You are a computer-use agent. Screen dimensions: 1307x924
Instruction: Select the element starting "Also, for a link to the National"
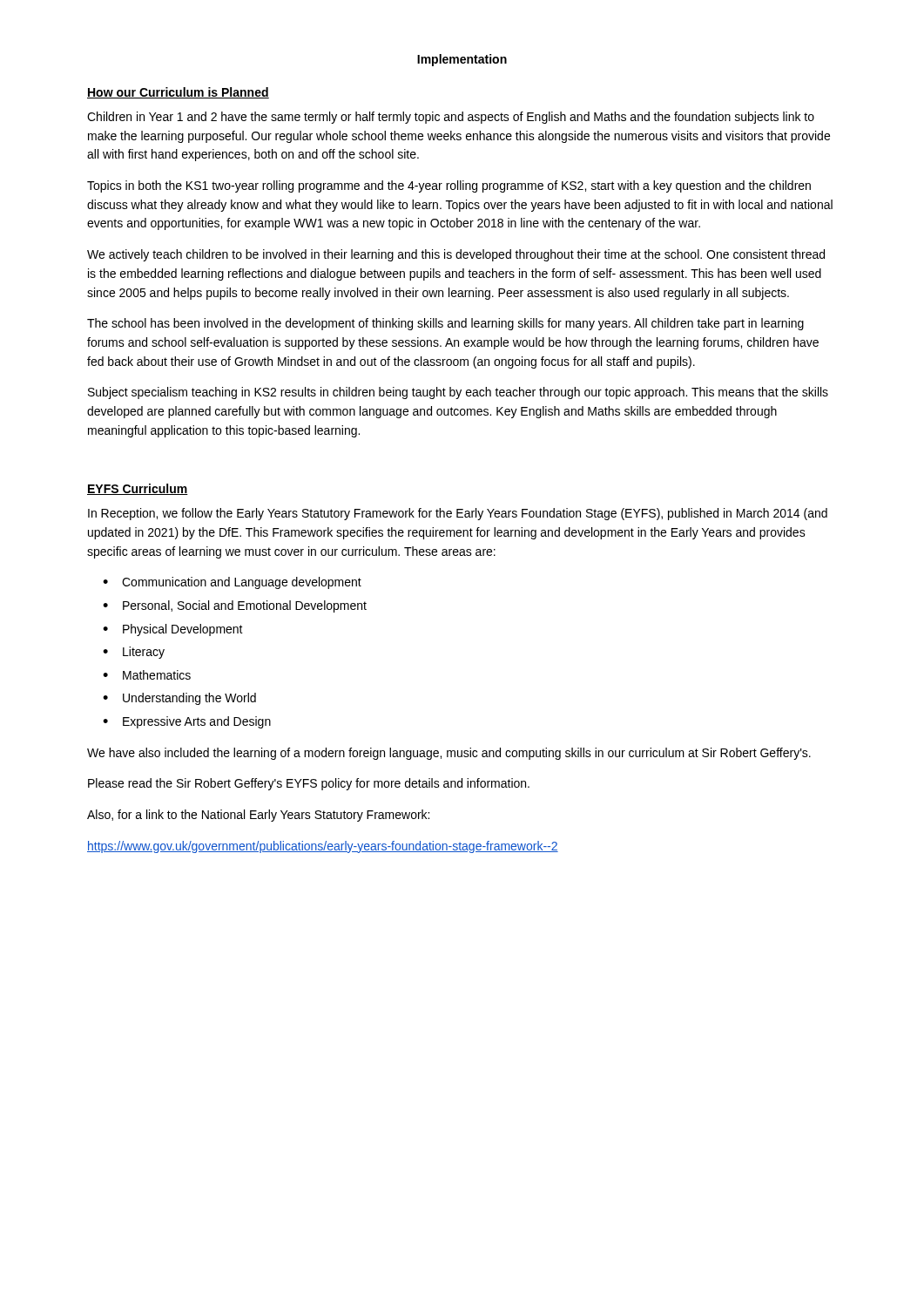click(259, 815)
